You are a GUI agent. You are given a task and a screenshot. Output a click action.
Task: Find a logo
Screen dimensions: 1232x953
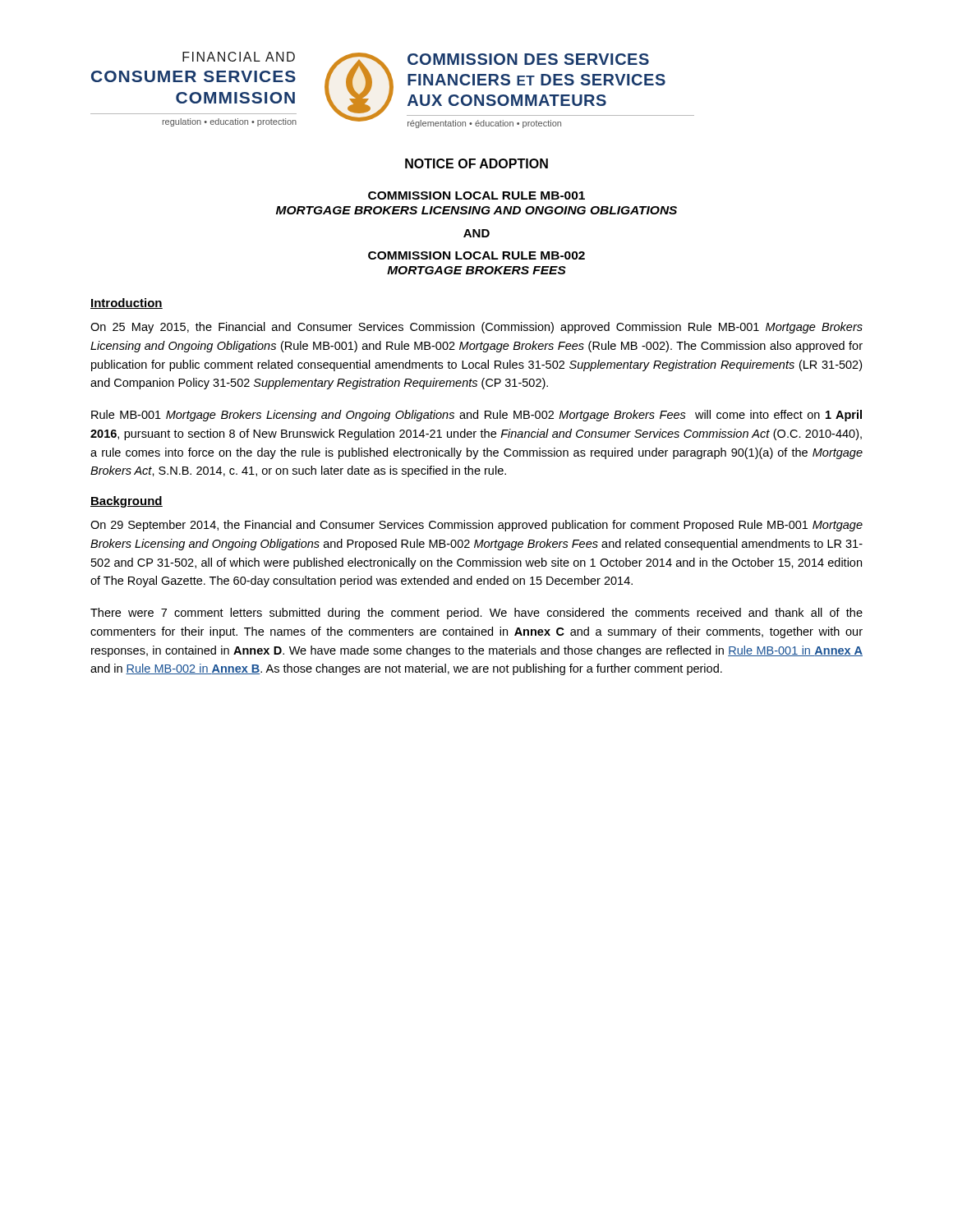(x=476, y=92)
